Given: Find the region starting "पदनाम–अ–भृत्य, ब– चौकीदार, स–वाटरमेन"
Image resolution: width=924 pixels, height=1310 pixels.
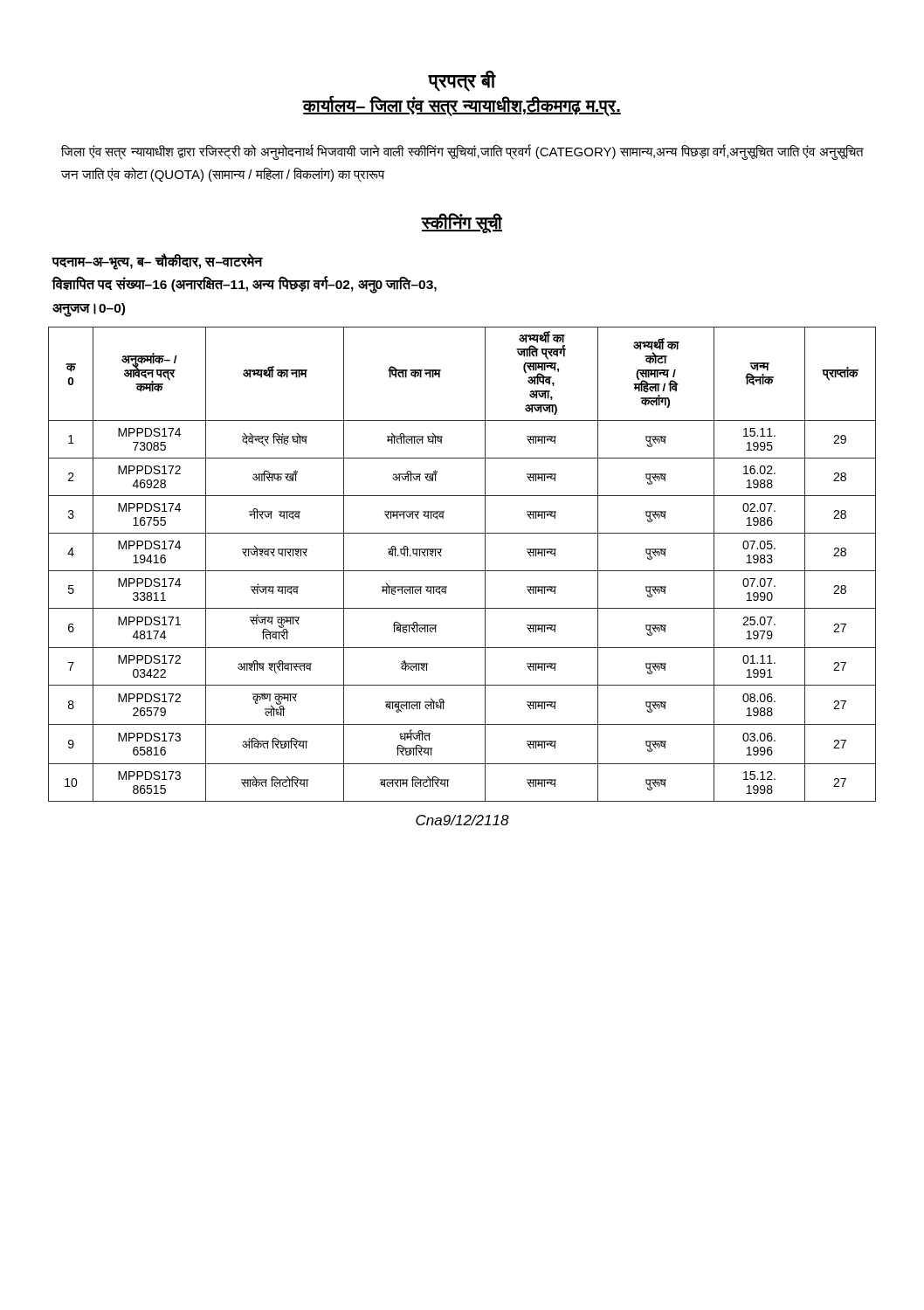Looking at the screenshot, I should tap(245, 285).
